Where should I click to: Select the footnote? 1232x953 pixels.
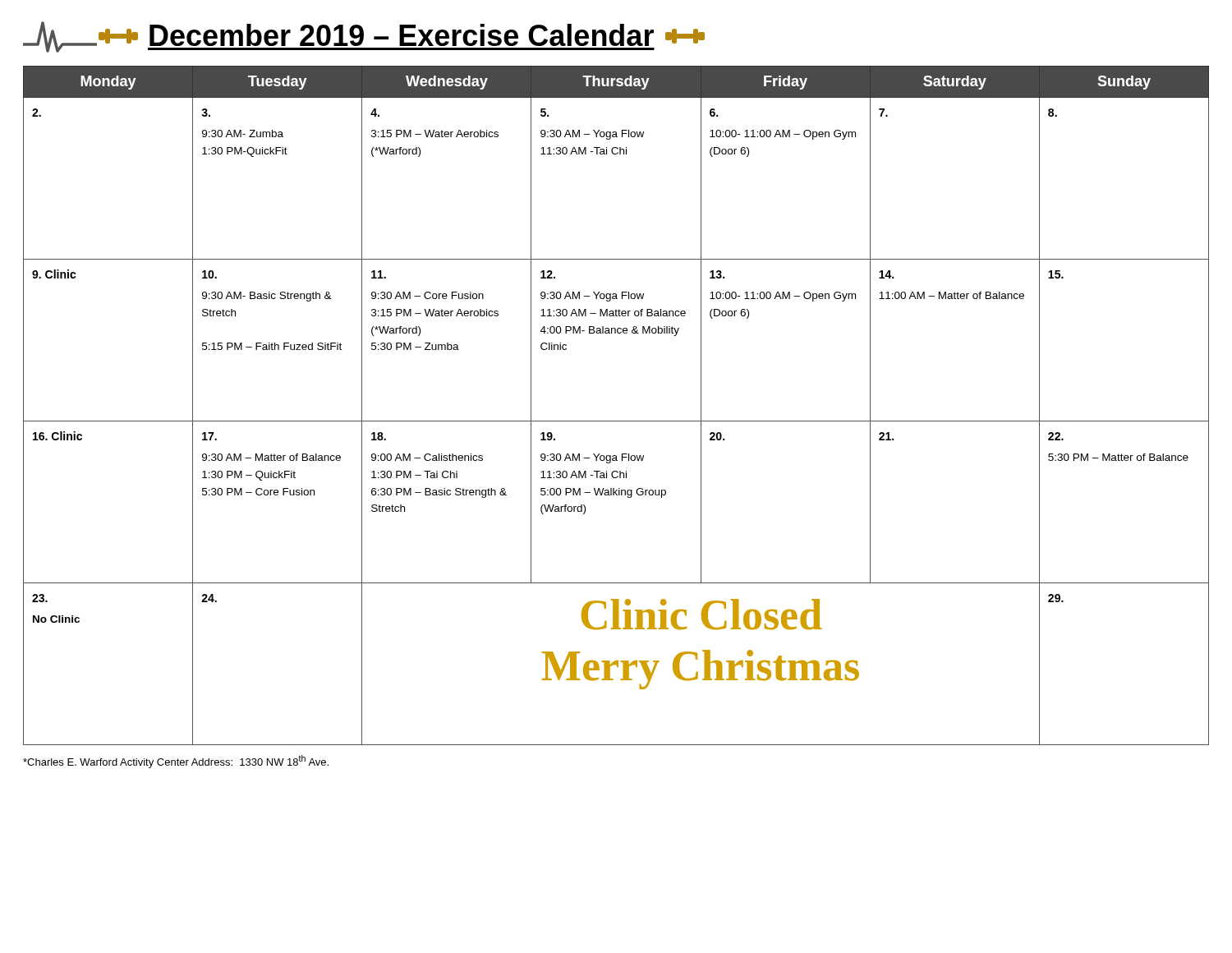click(x=176, y=761)
